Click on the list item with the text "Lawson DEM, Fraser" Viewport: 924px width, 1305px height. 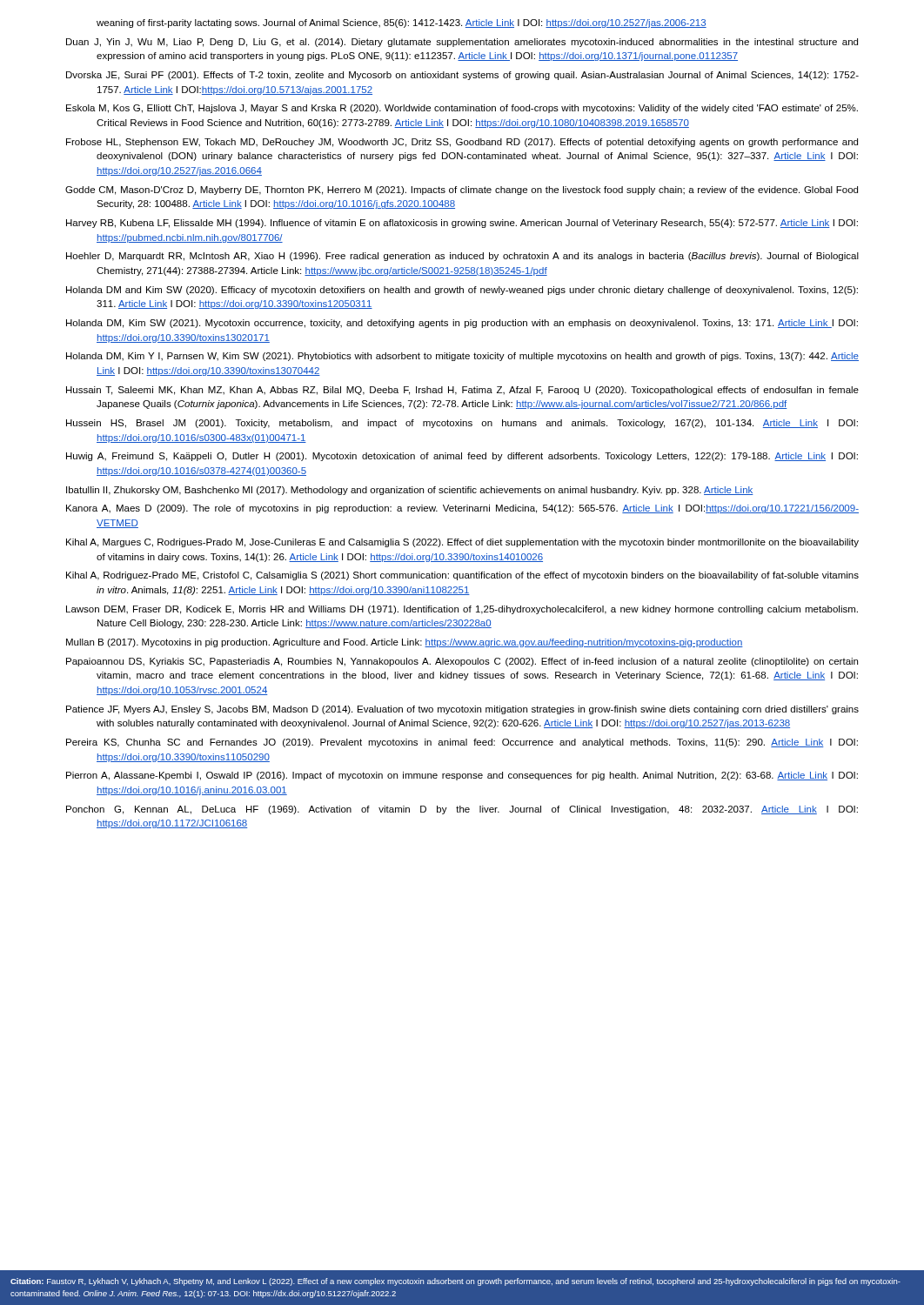click(462, 616)
